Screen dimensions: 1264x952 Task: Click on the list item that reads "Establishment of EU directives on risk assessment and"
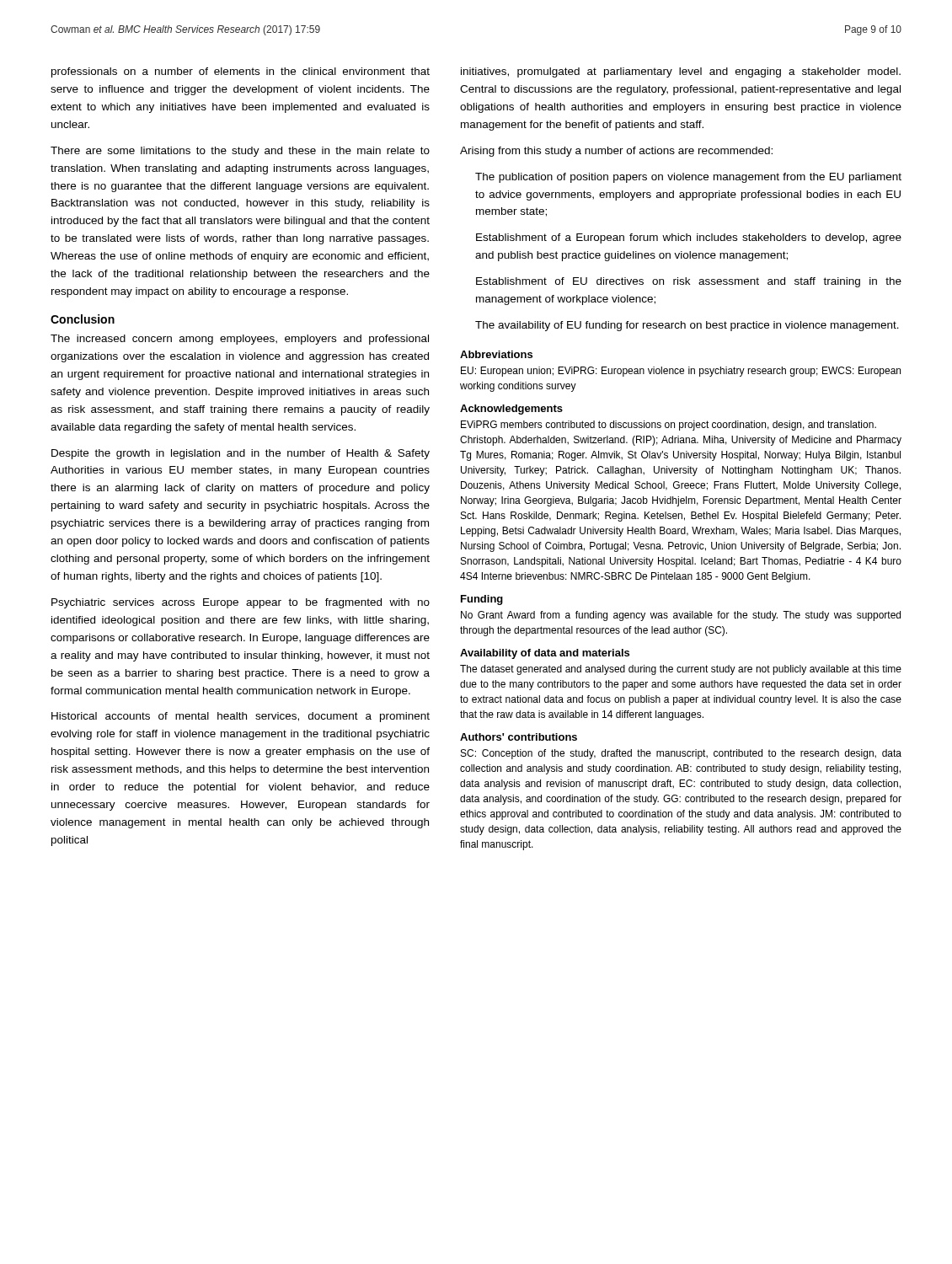coord(688,291)
